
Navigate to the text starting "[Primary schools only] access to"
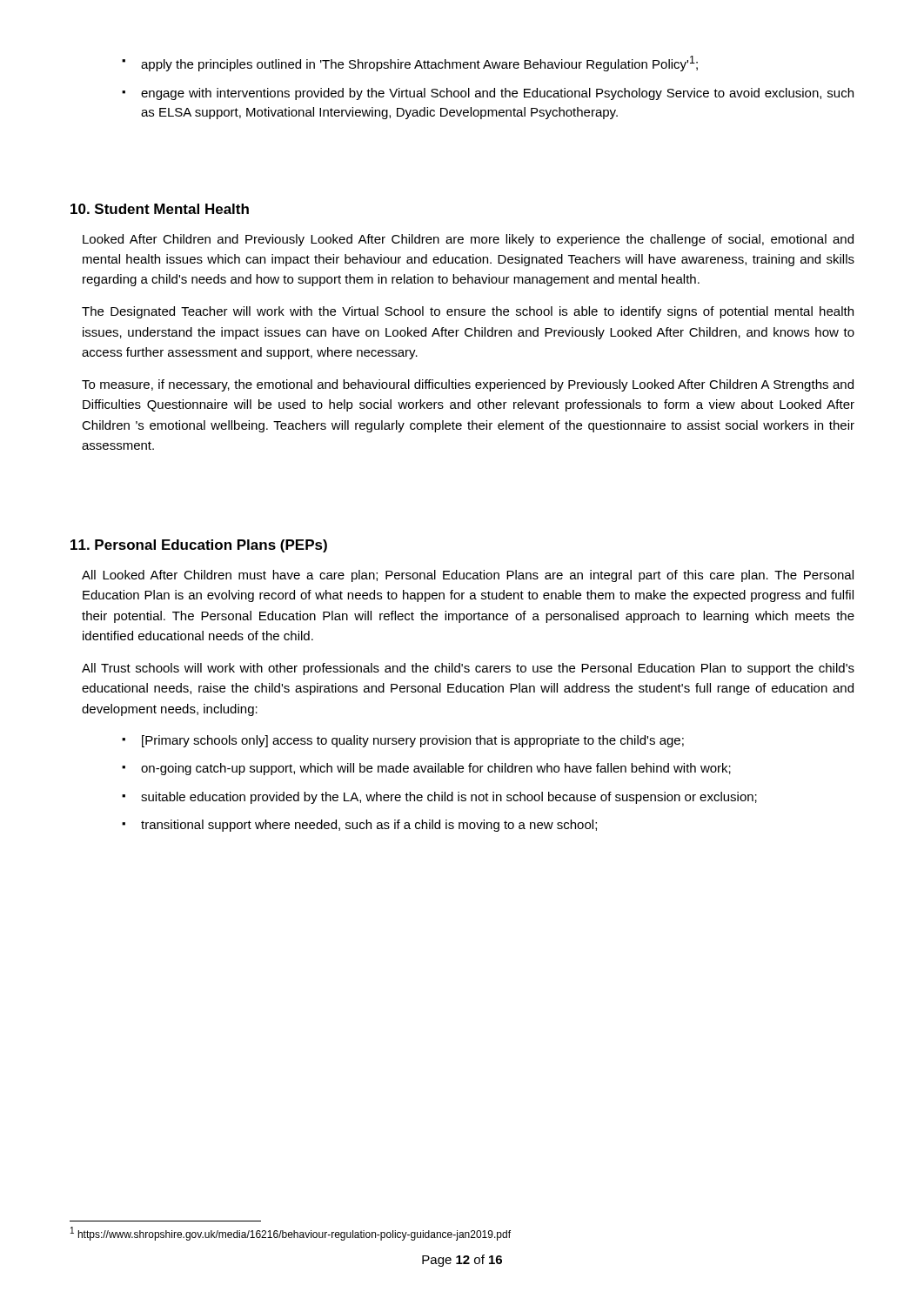point(488,740)
